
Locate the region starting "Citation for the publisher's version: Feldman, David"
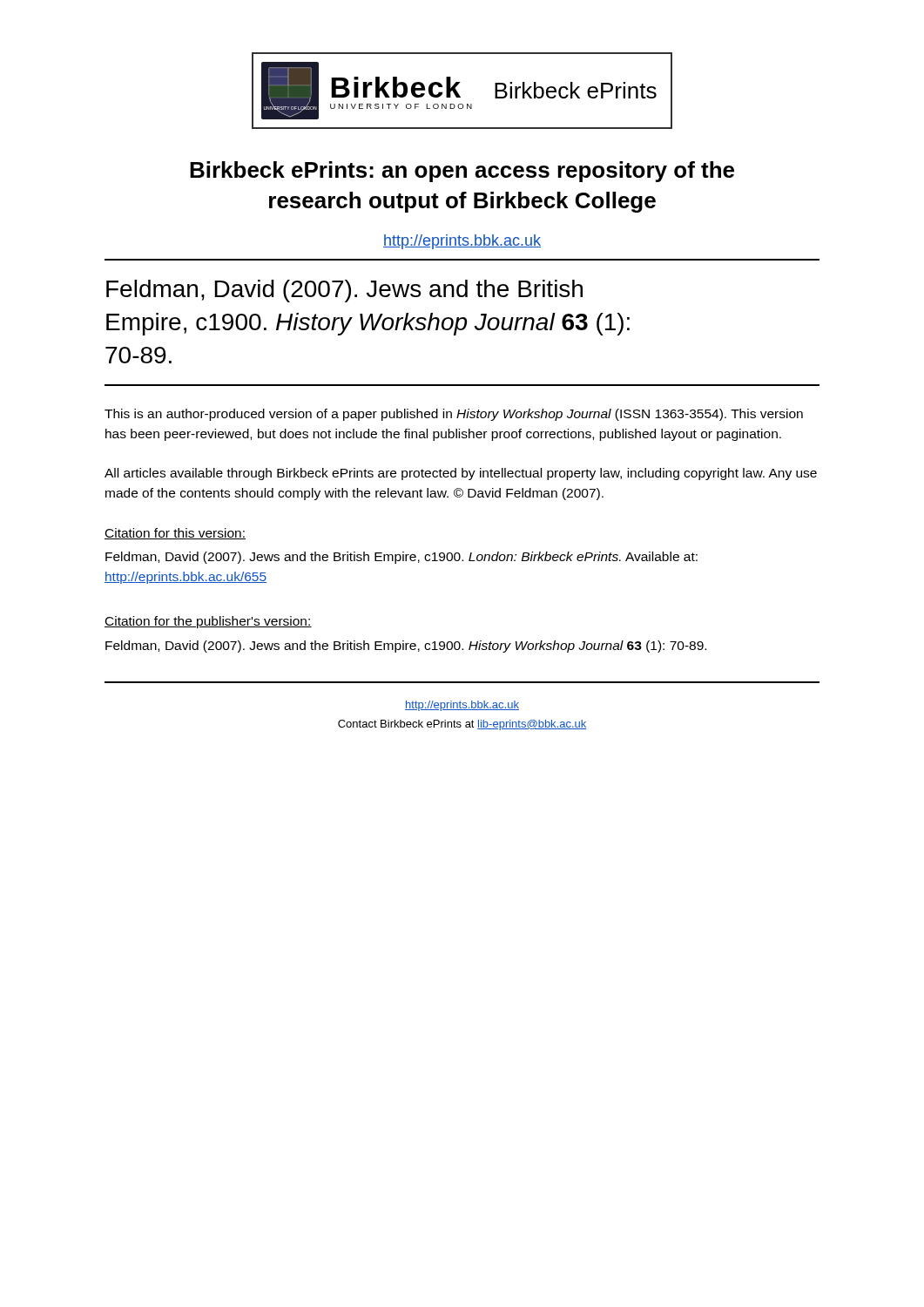tap(462, 632)
